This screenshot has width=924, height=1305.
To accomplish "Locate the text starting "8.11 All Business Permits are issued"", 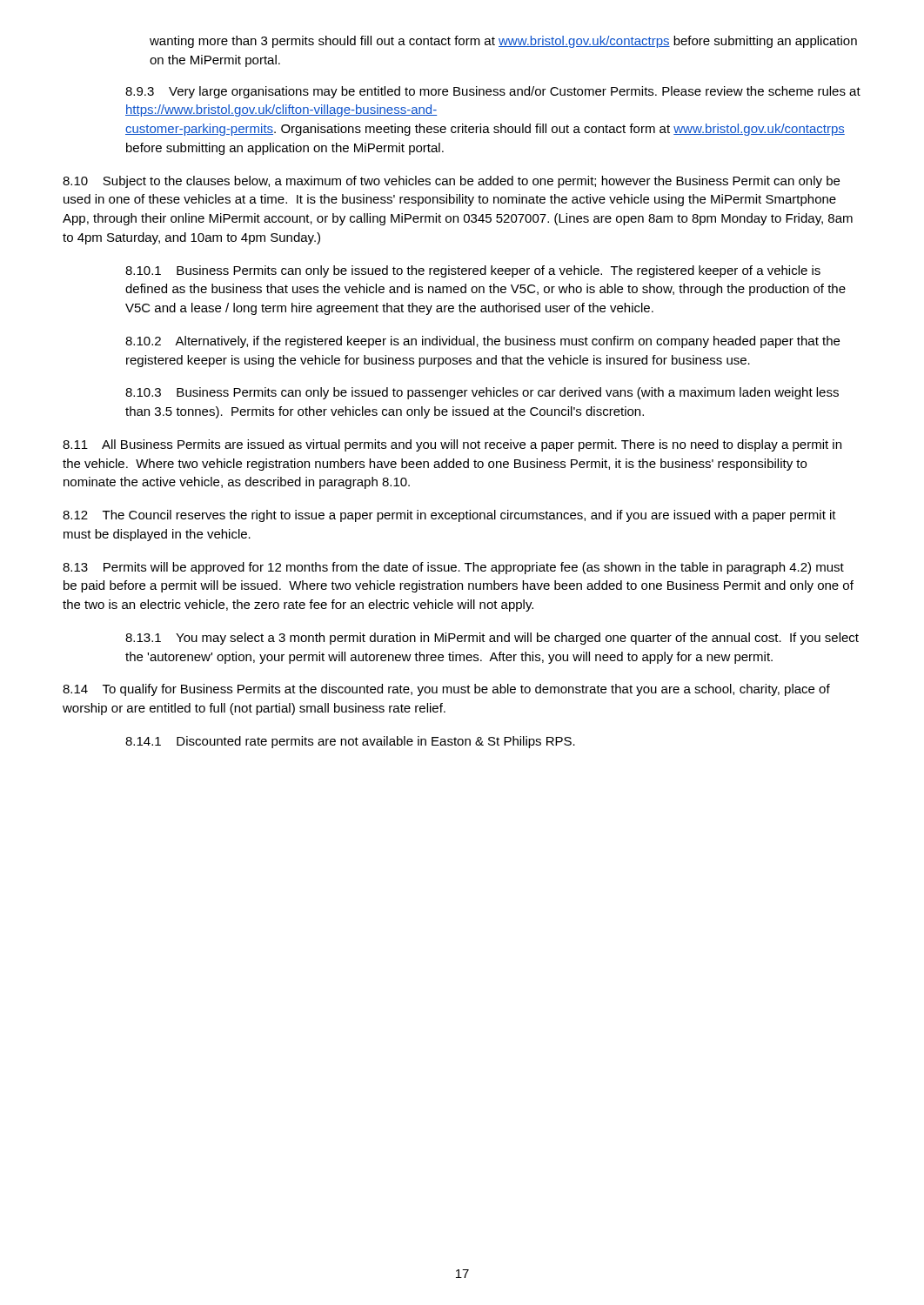I will pyautogui.click(x=452, y=463).
